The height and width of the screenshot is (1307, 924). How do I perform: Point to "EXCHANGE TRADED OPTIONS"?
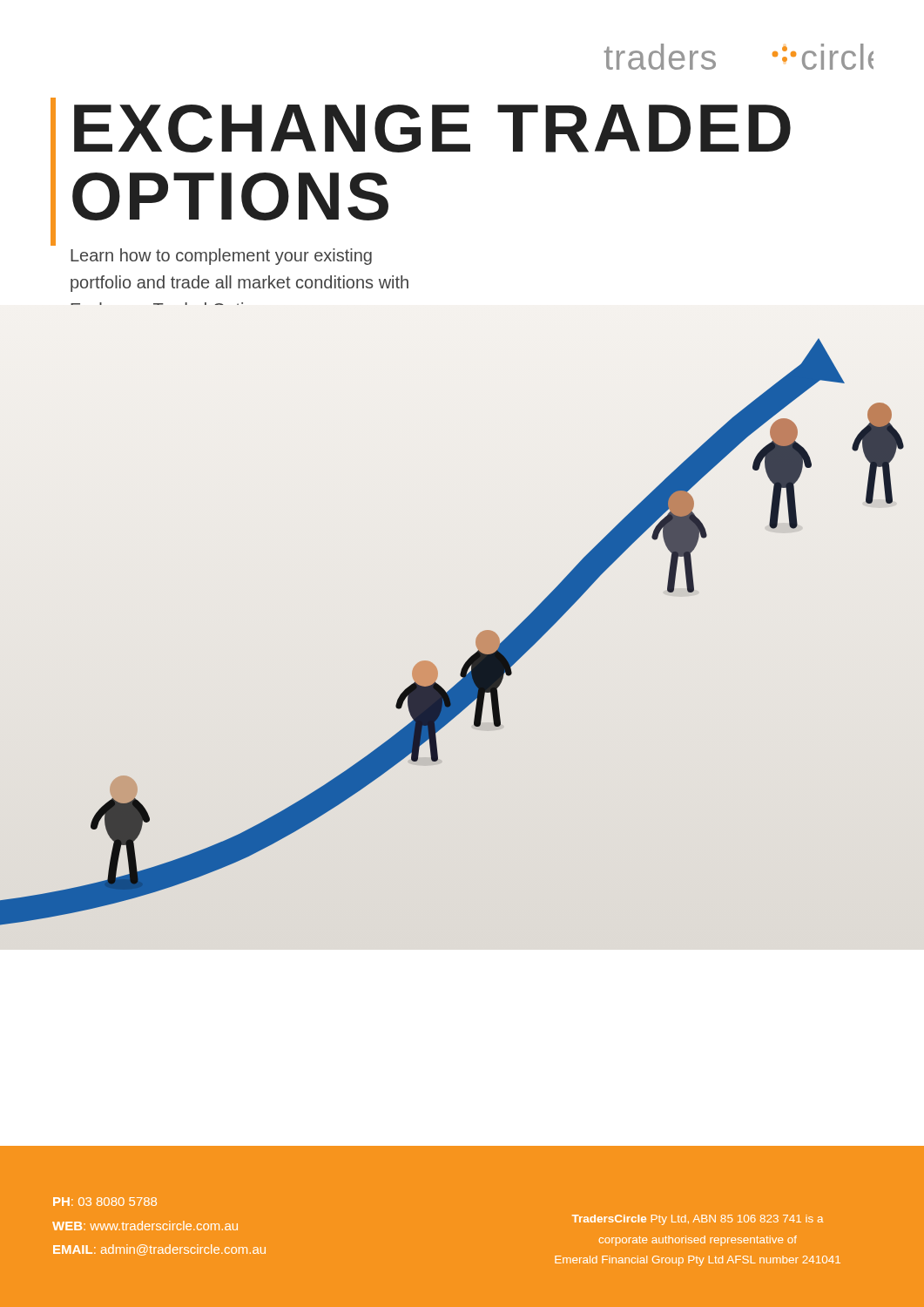(x=474, y=170)
